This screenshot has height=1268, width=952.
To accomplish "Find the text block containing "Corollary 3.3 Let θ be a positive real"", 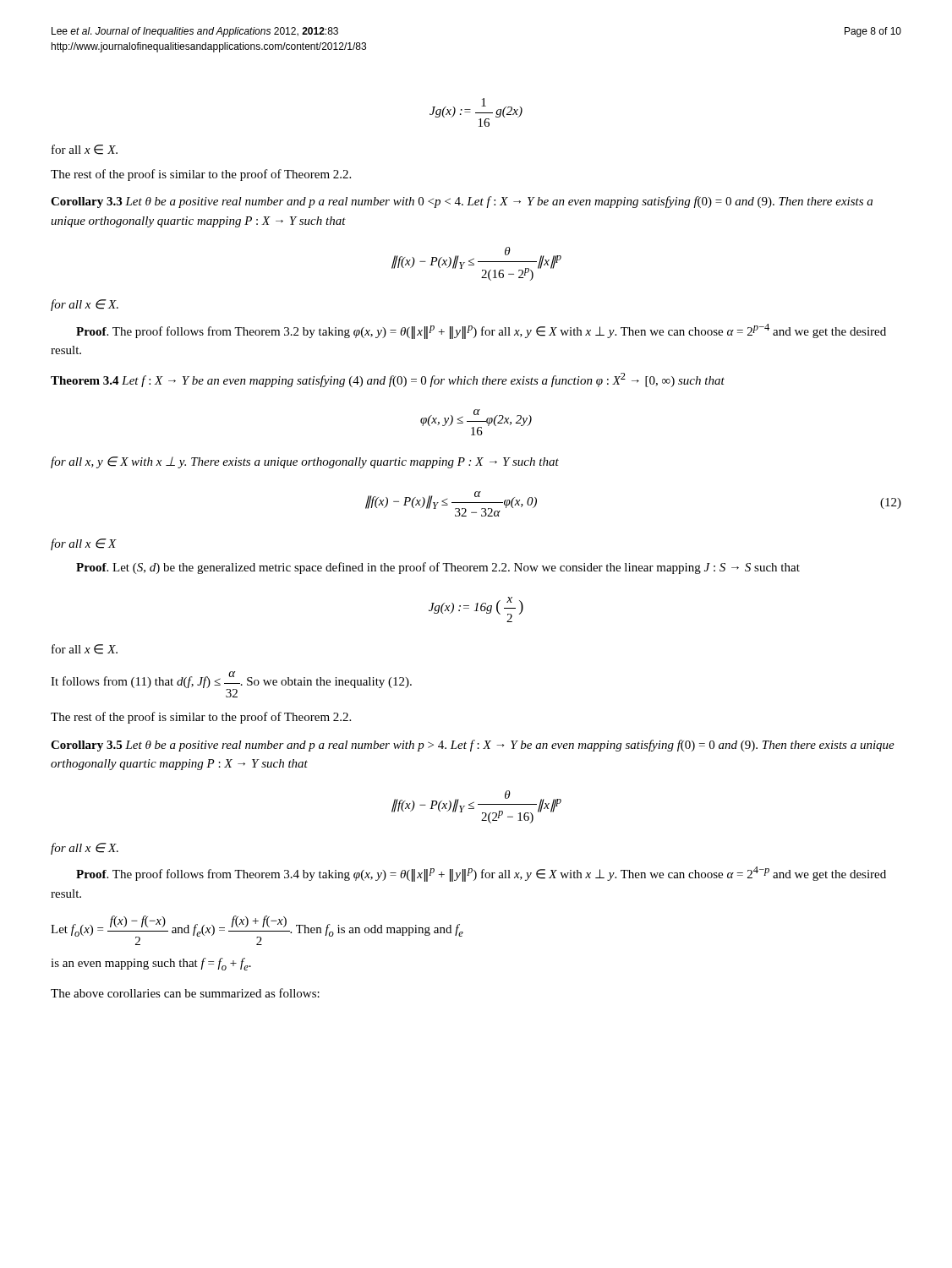I will pyautogui.click(x=462, y=211).
